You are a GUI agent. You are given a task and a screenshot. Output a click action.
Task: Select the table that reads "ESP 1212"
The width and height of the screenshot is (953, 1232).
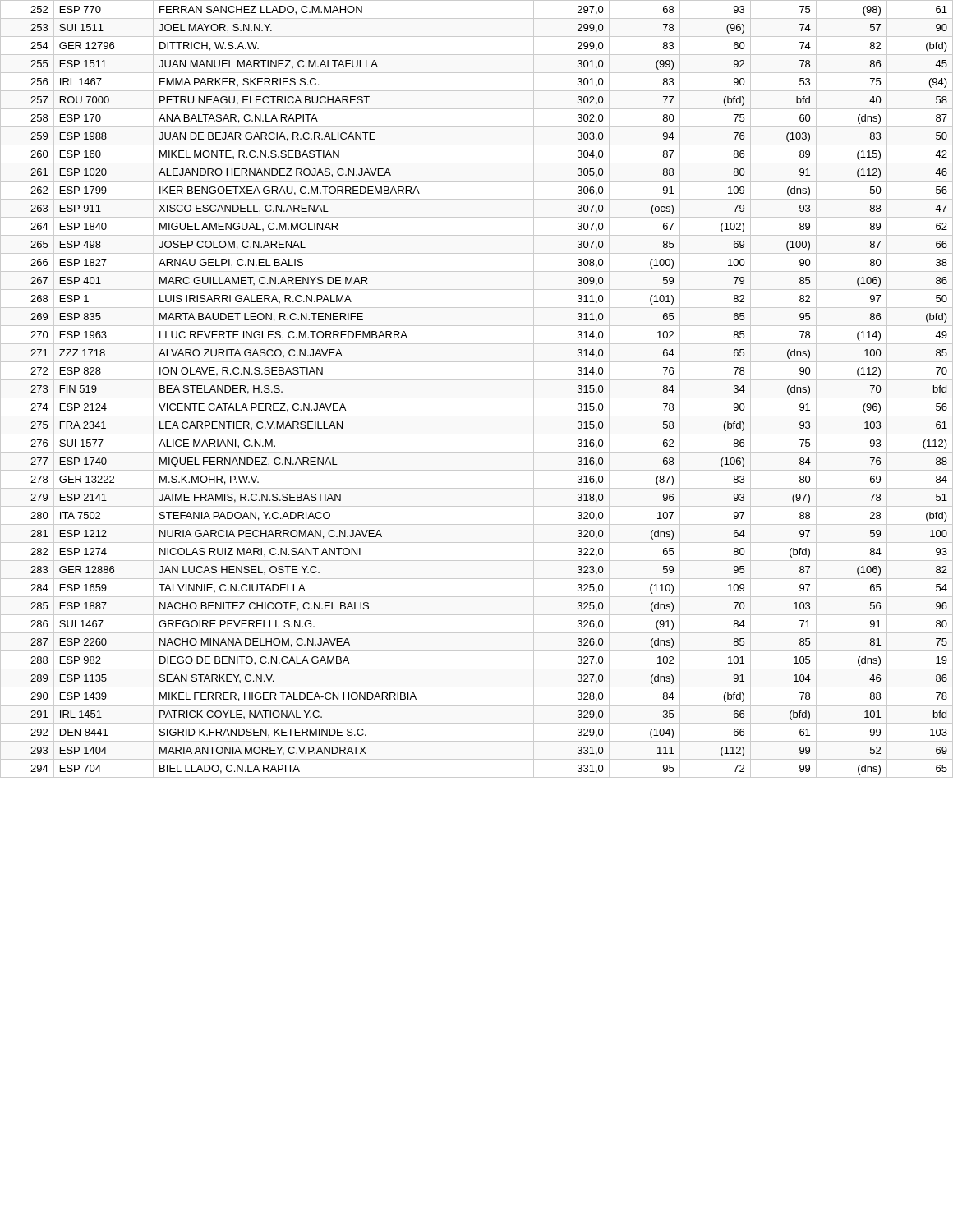coord(476,389)
